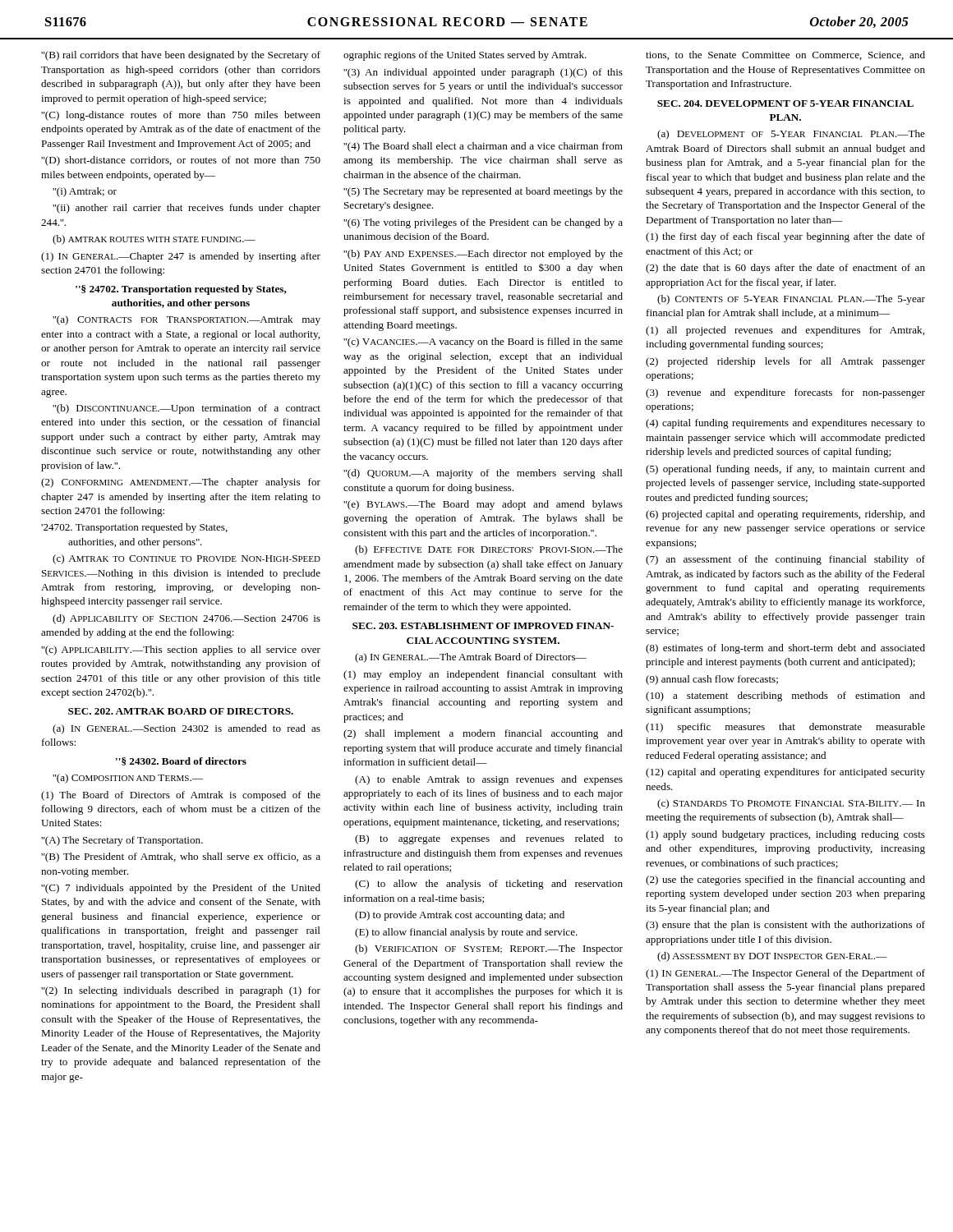This screenshot has width=953, height=1232.
Task: Locate the text block containing "tions, to the Senate Committee on Commerce,"
Action: click(785, 69)
